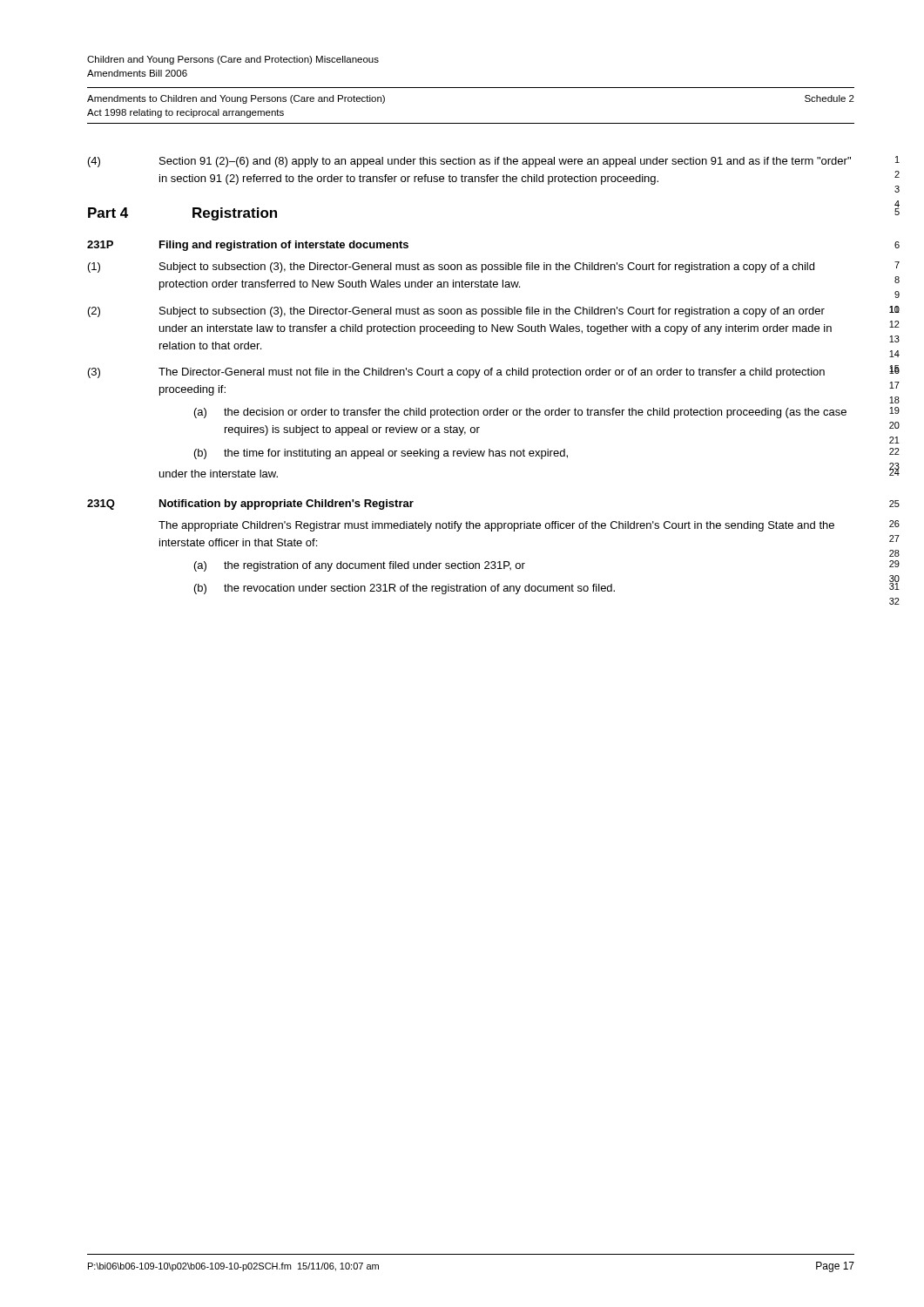This screenshot has width=924, height=1307.
Task: Select the section header that reads "231Q Notification by appropriate Children's"
Action: click(x=250, y=505)
